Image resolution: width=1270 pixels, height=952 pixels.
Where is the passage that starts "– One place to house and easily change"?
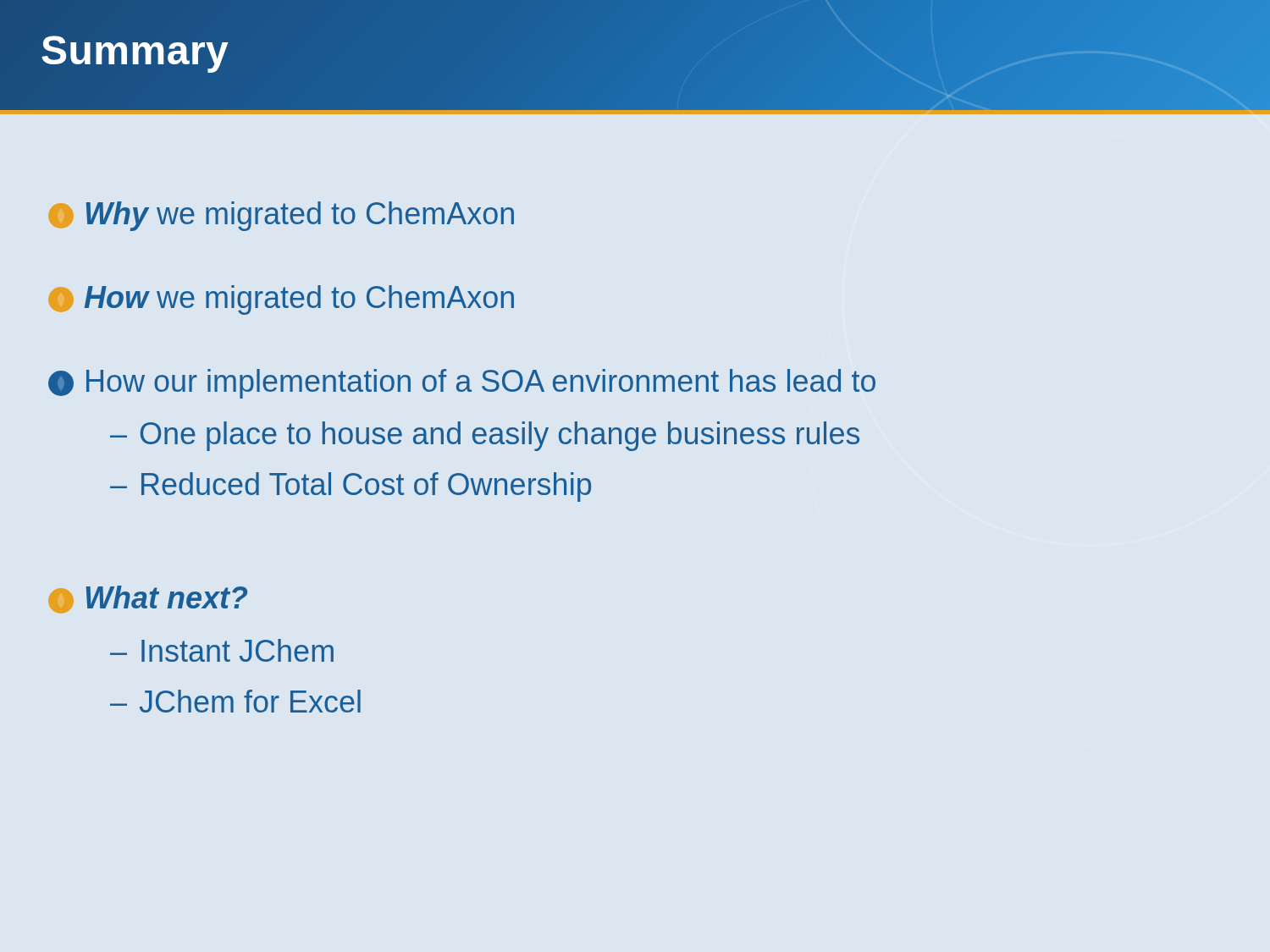coord(485,434)
